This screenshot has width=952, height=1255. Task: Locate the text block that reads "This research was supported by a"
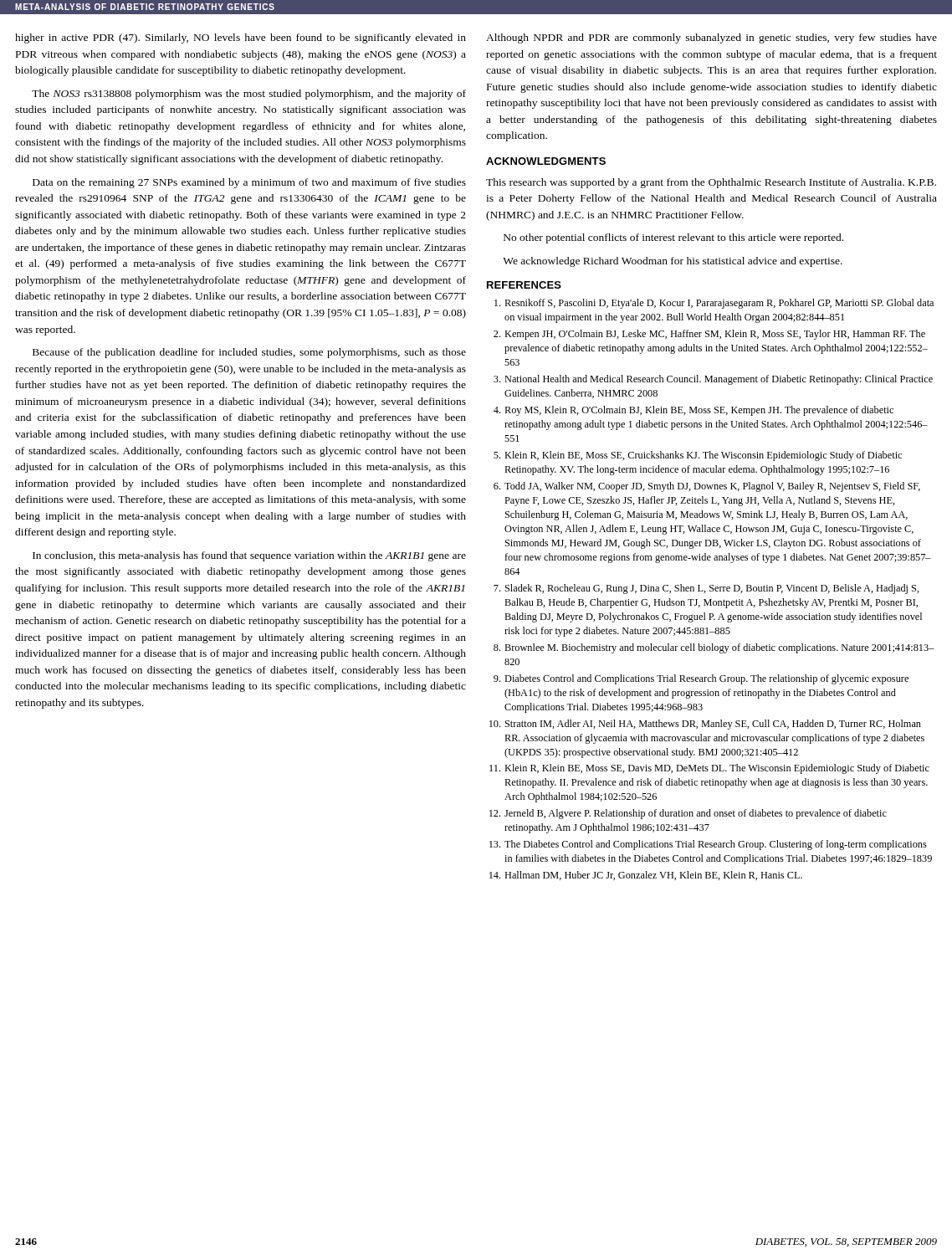click(x=711, y=221)
